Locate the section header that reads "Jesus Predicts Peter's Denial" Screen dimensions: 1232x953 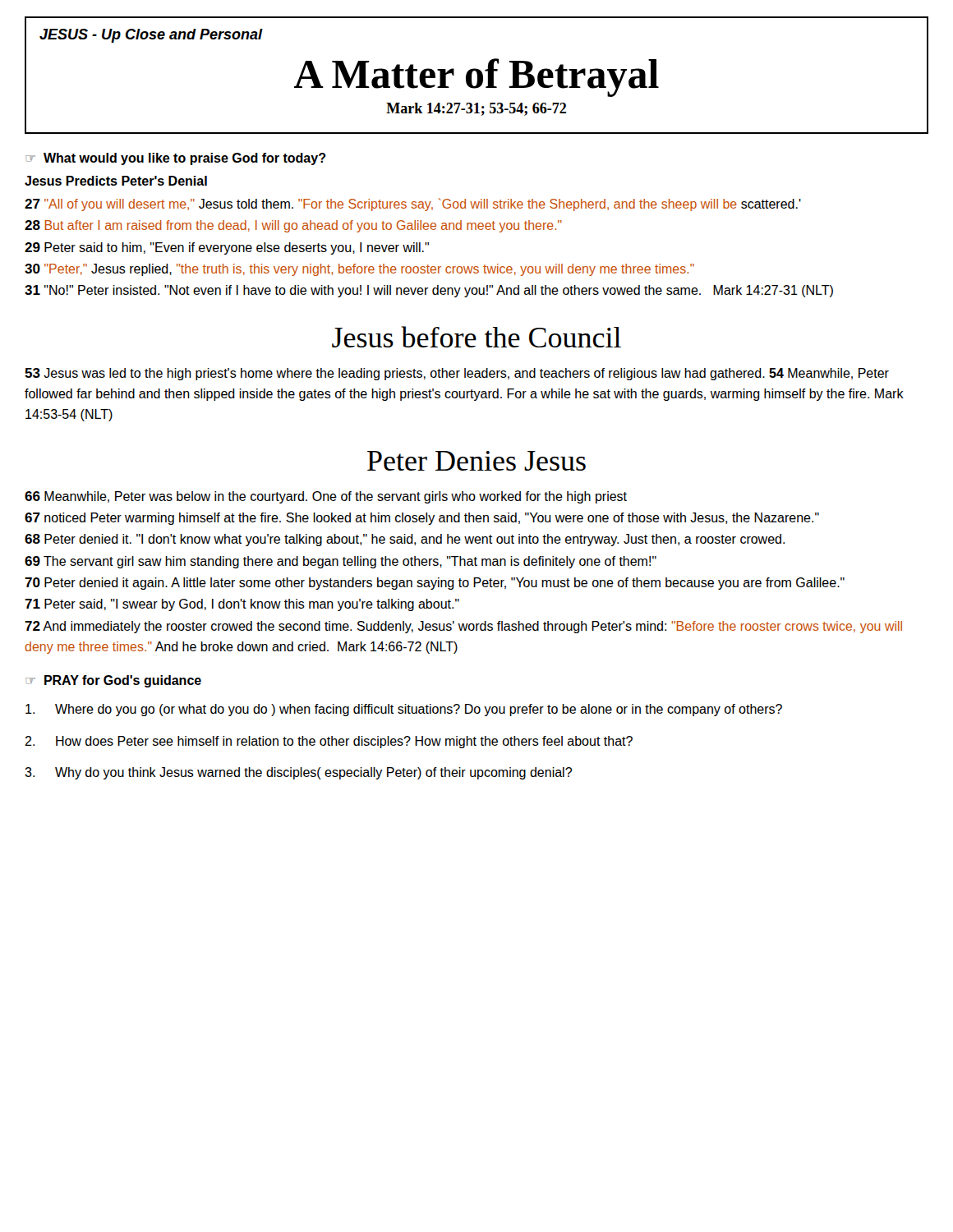click(x=116, y=181)
